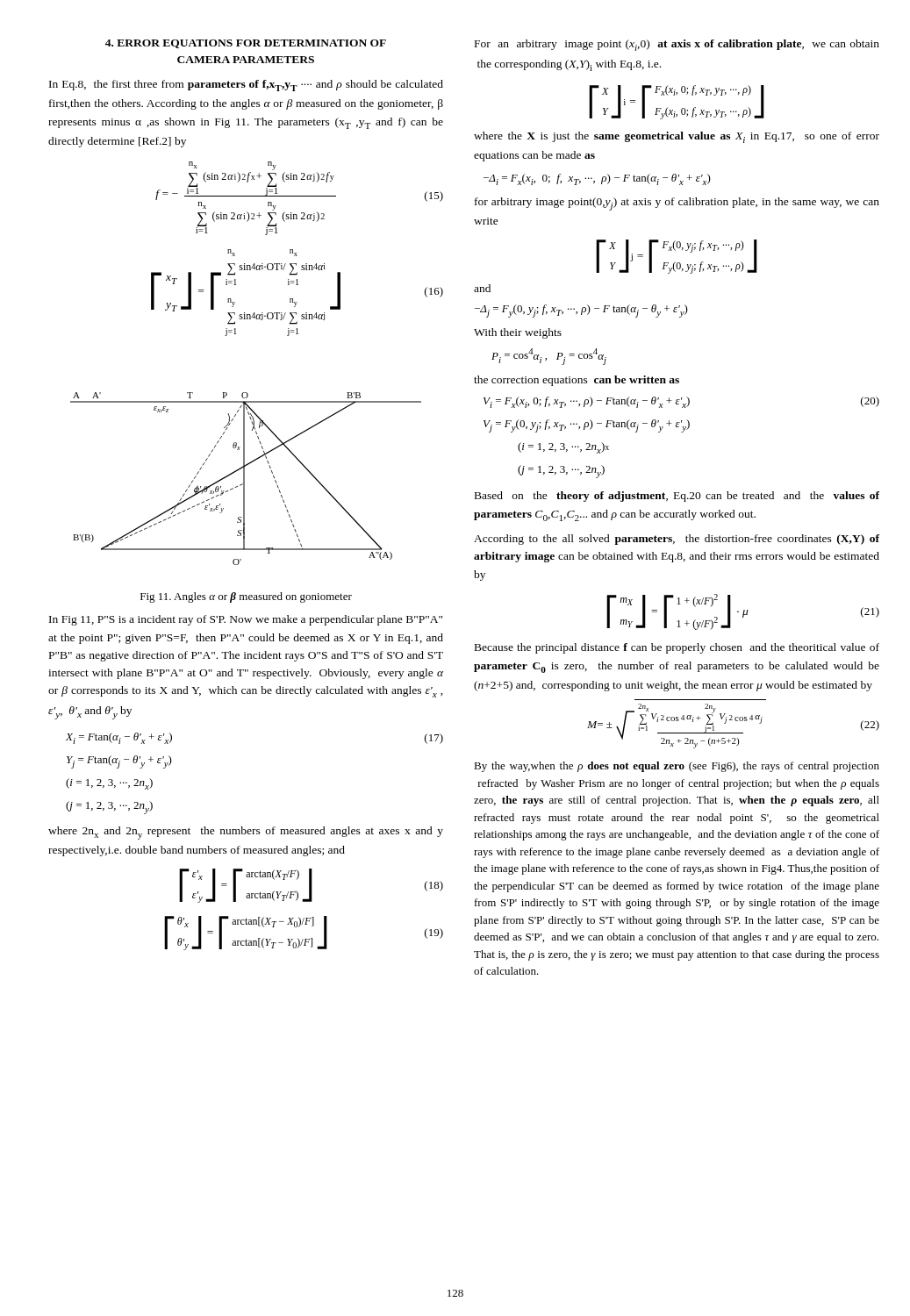The image size is (910, 1316).
Task: Locate the element starting "⎡ xT yT ⎦ ="
Action: [x=296, y=292]
